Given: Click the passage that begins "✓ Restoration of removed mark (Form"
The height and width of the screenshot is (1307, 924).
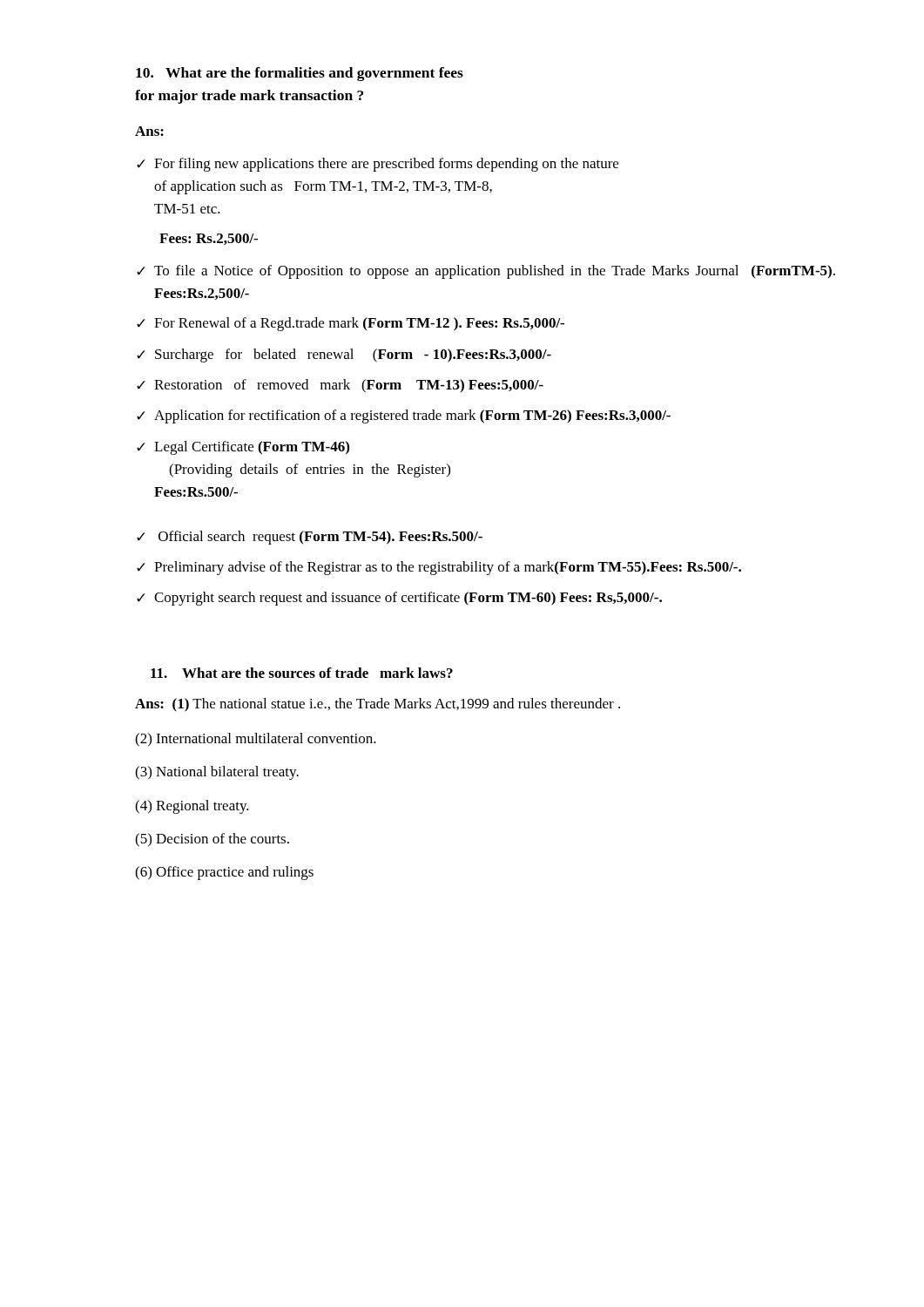Looking at the screenshot, I should click(486, 386).
